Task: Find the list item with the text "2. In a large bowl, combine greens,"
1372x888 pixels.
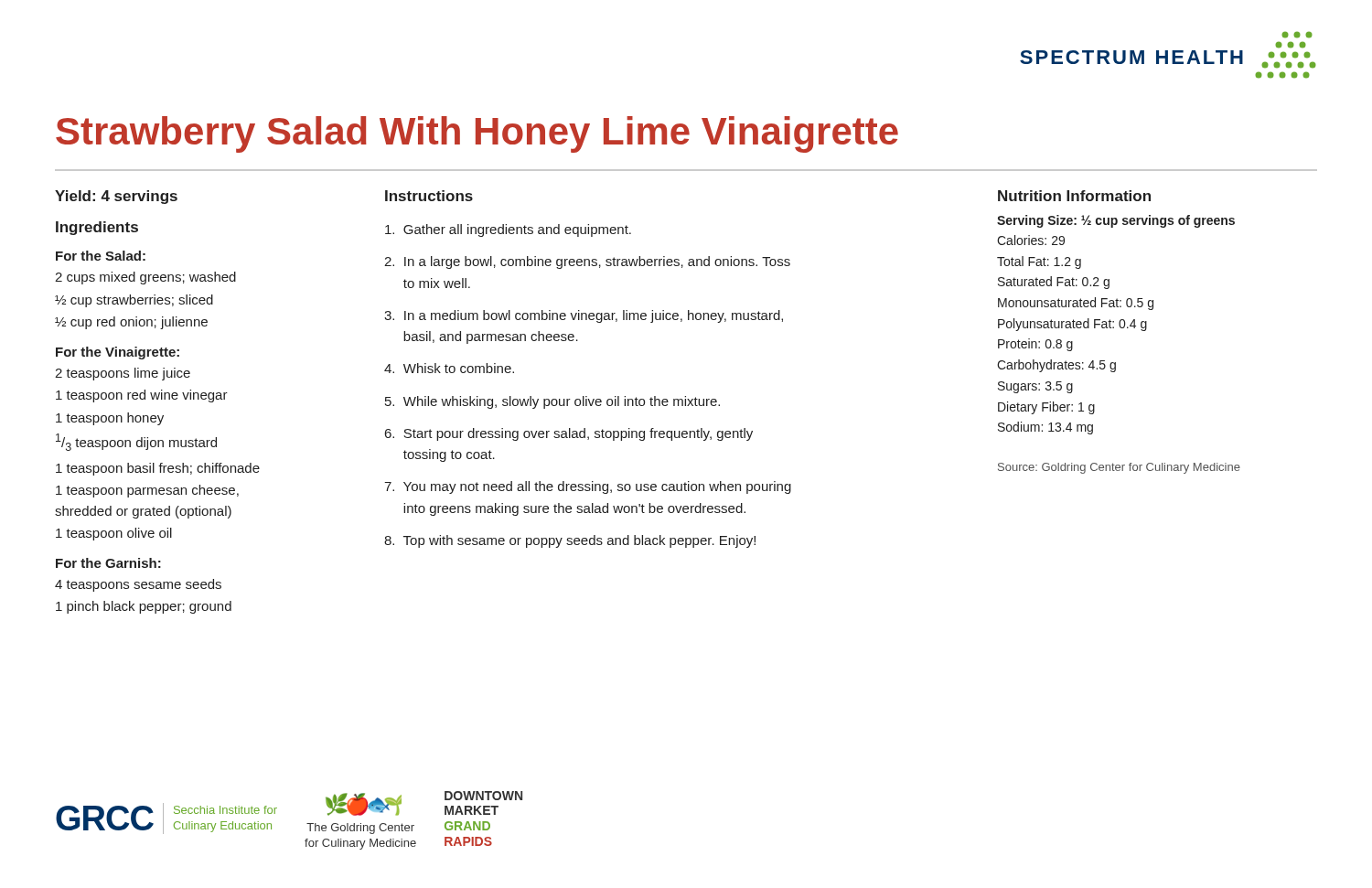Action: pyautogui.click(x=587, y=272)
